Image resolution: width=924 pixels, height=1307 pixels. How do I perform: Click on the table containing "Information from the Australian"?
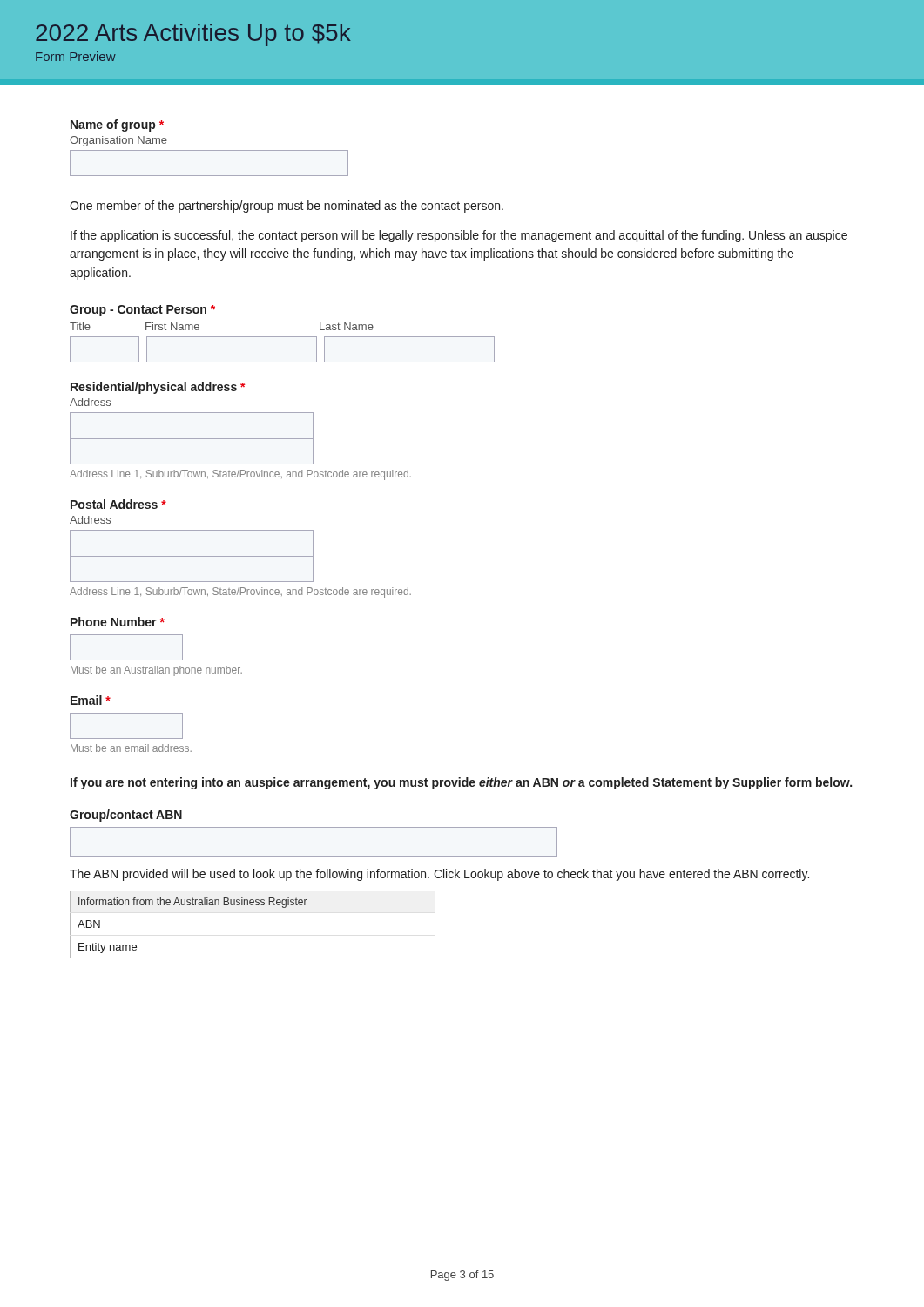tap(462, 925)
